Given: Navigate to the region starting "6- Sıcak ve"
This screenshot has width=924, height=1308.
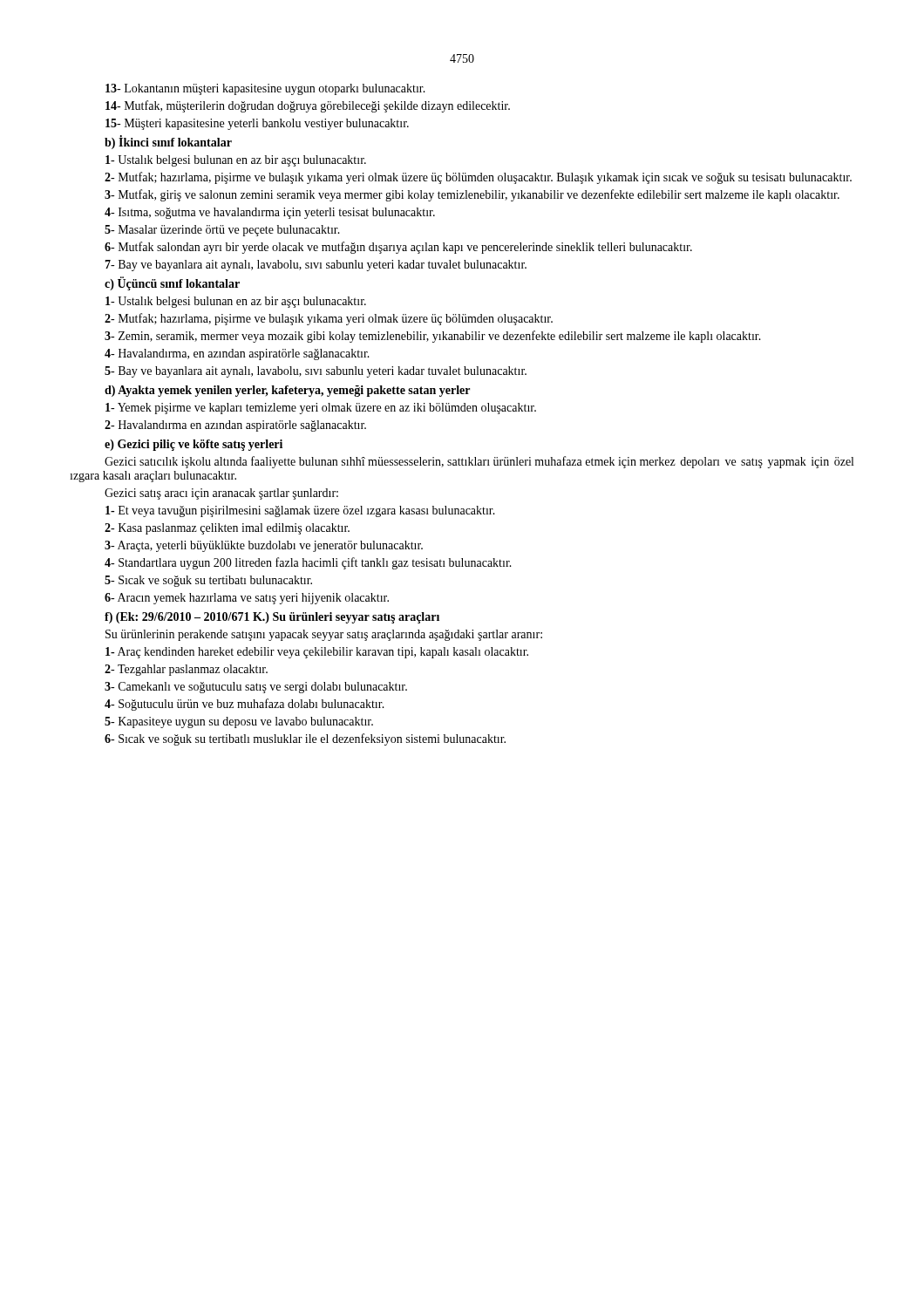Looking at the screenshot, I should pyautogui.click(x=306, y=739).
